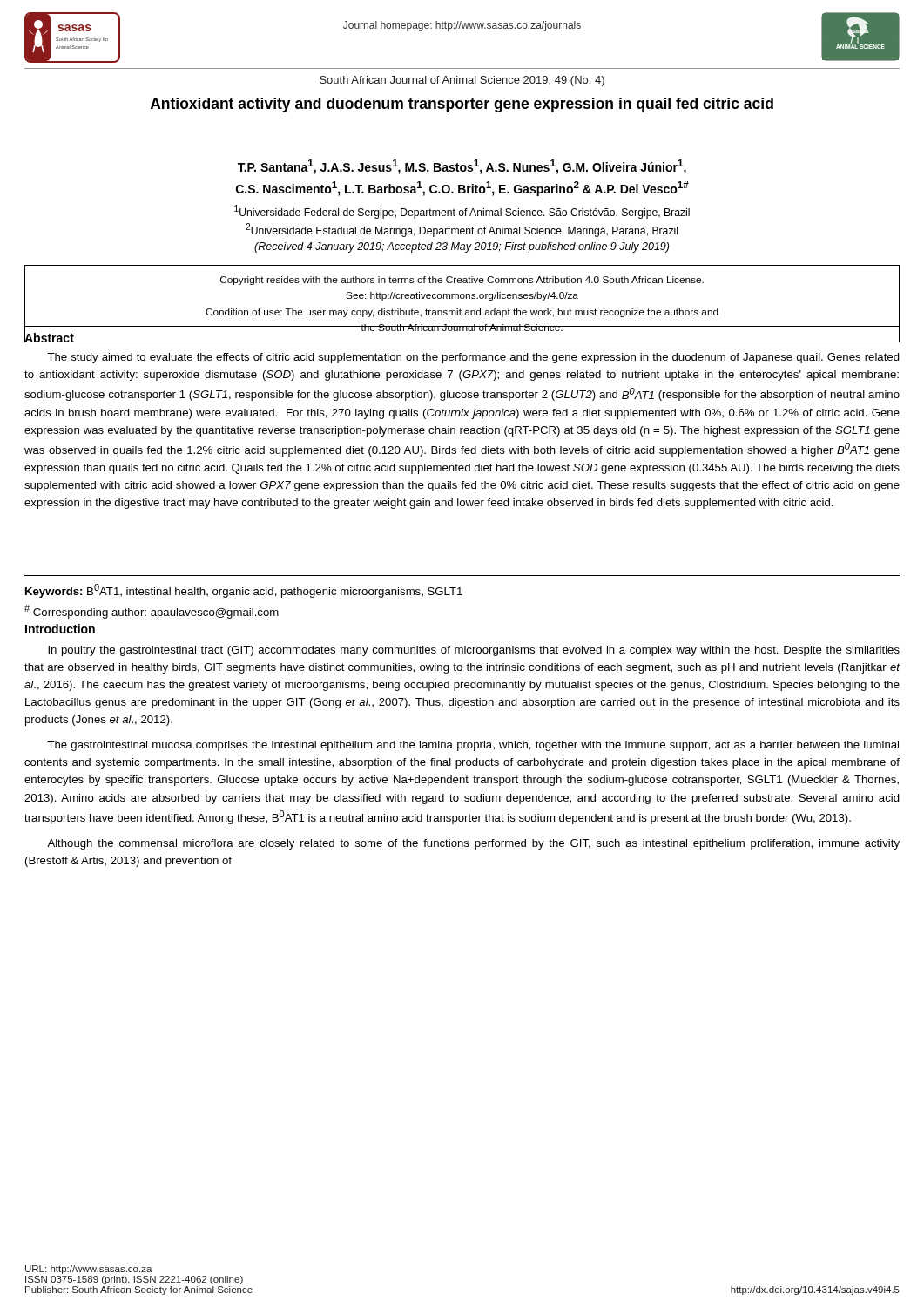Image resolution: width=924 pixels, height=1307 pixels.
Task: Find the region starting "Antioxidant activity and duodenum transporter gene expression in"
Action: (x=462, y=104)
